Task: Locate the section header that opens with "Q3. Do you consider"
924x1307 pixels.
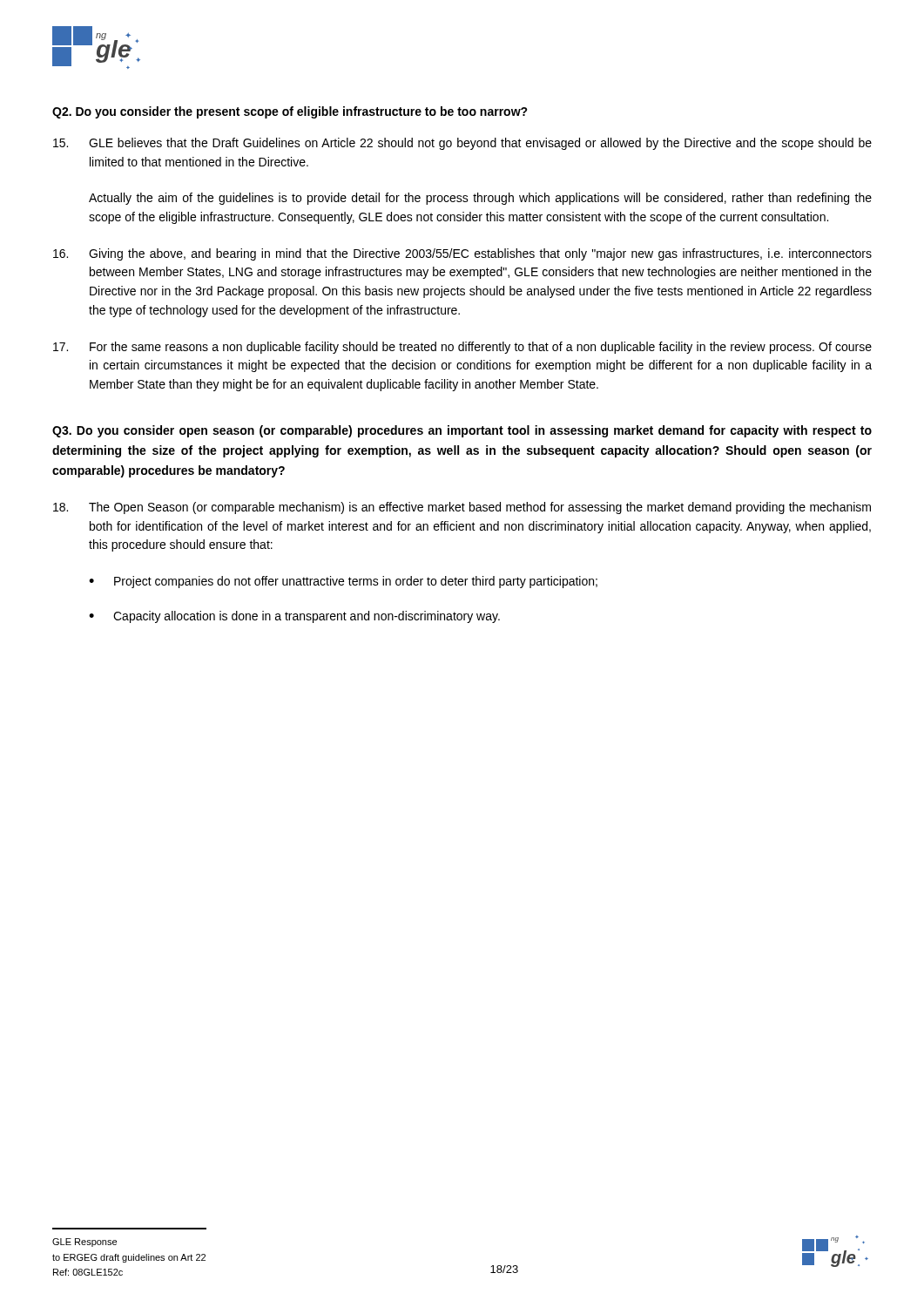Action: pos(462,450)
